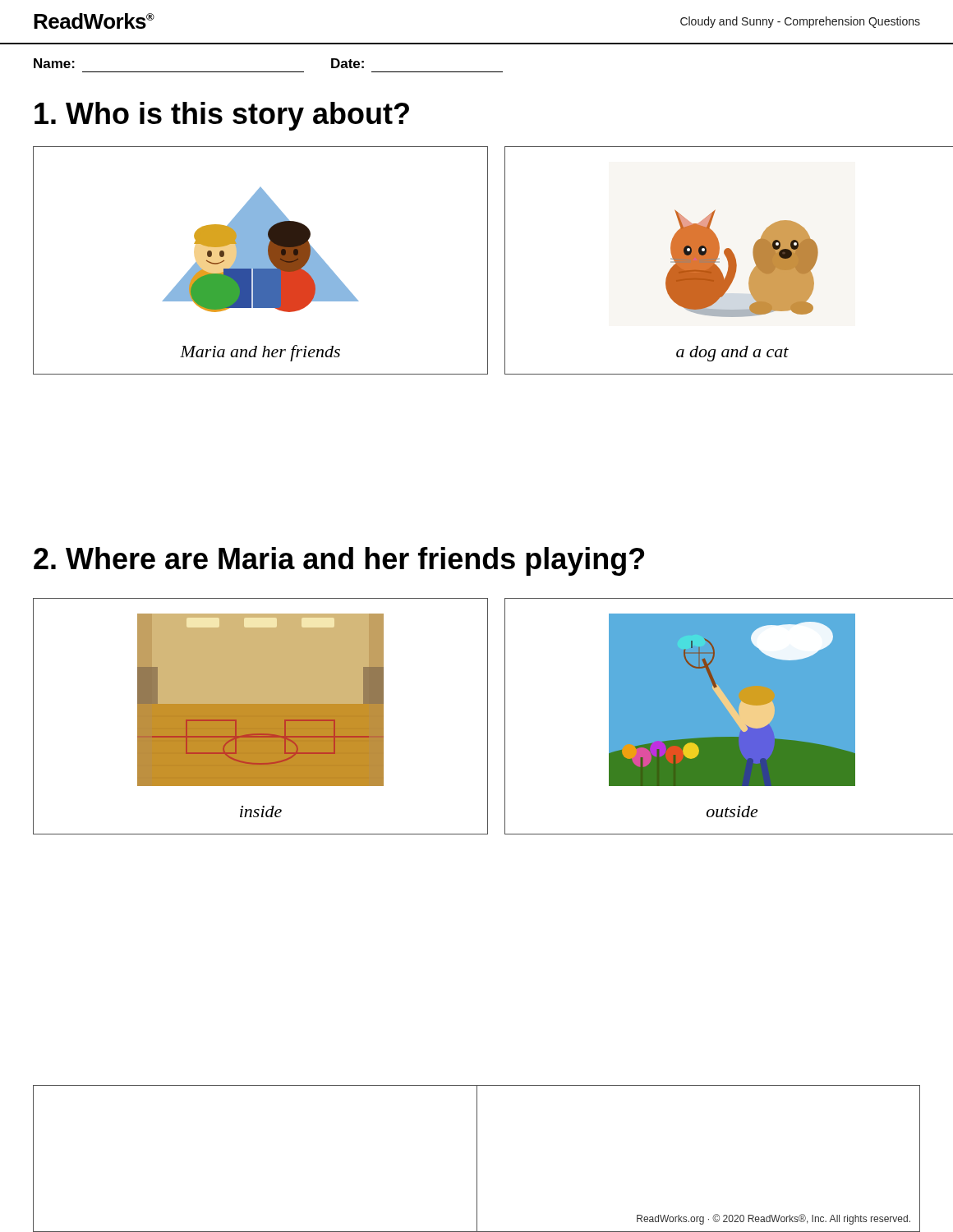
Task: Locate the text "Name: Date:"
Action: coord(268,64)
